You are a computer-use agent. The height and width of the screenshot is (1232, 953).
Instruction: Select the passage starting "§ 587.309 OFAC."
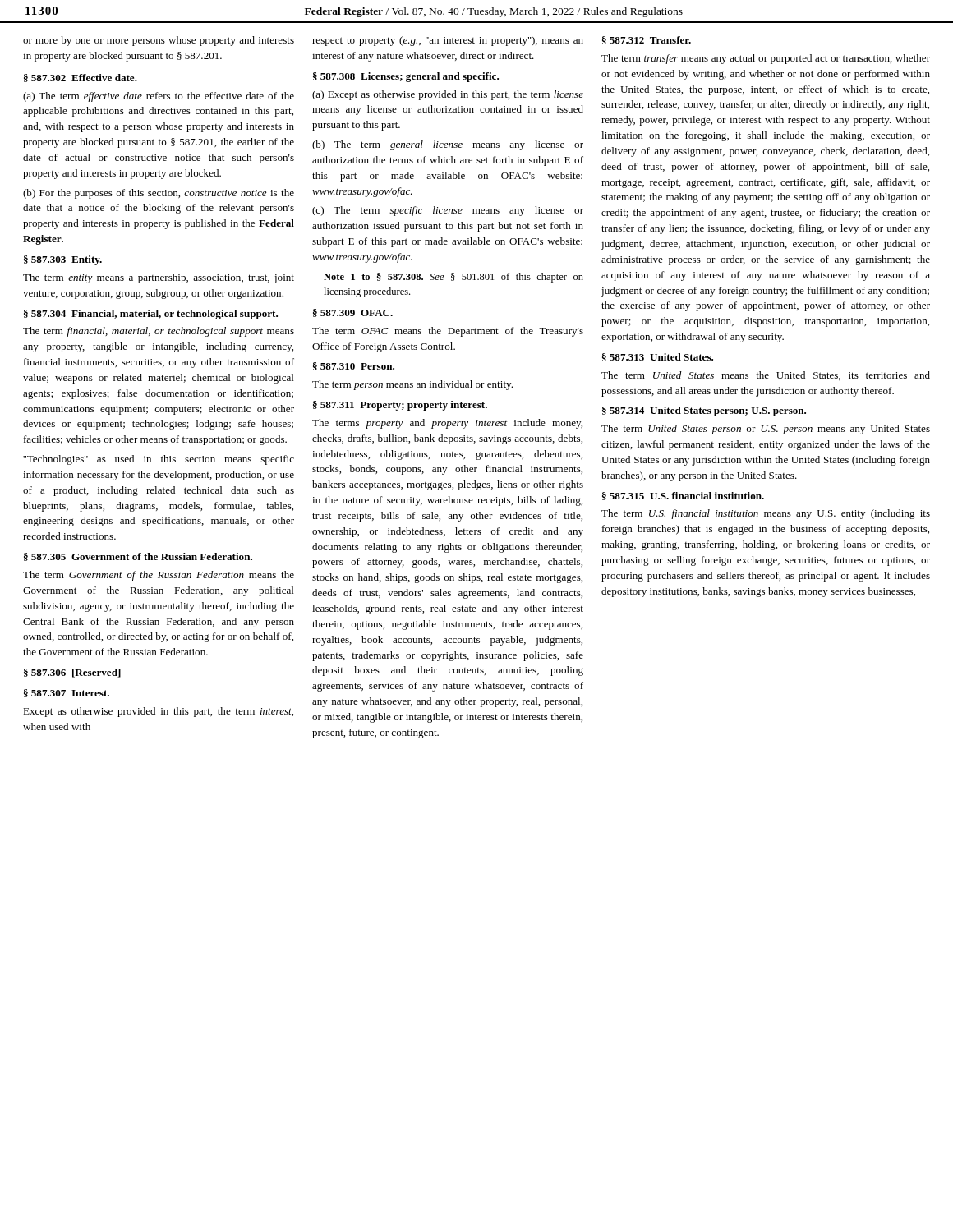click(x=353, y=313)
